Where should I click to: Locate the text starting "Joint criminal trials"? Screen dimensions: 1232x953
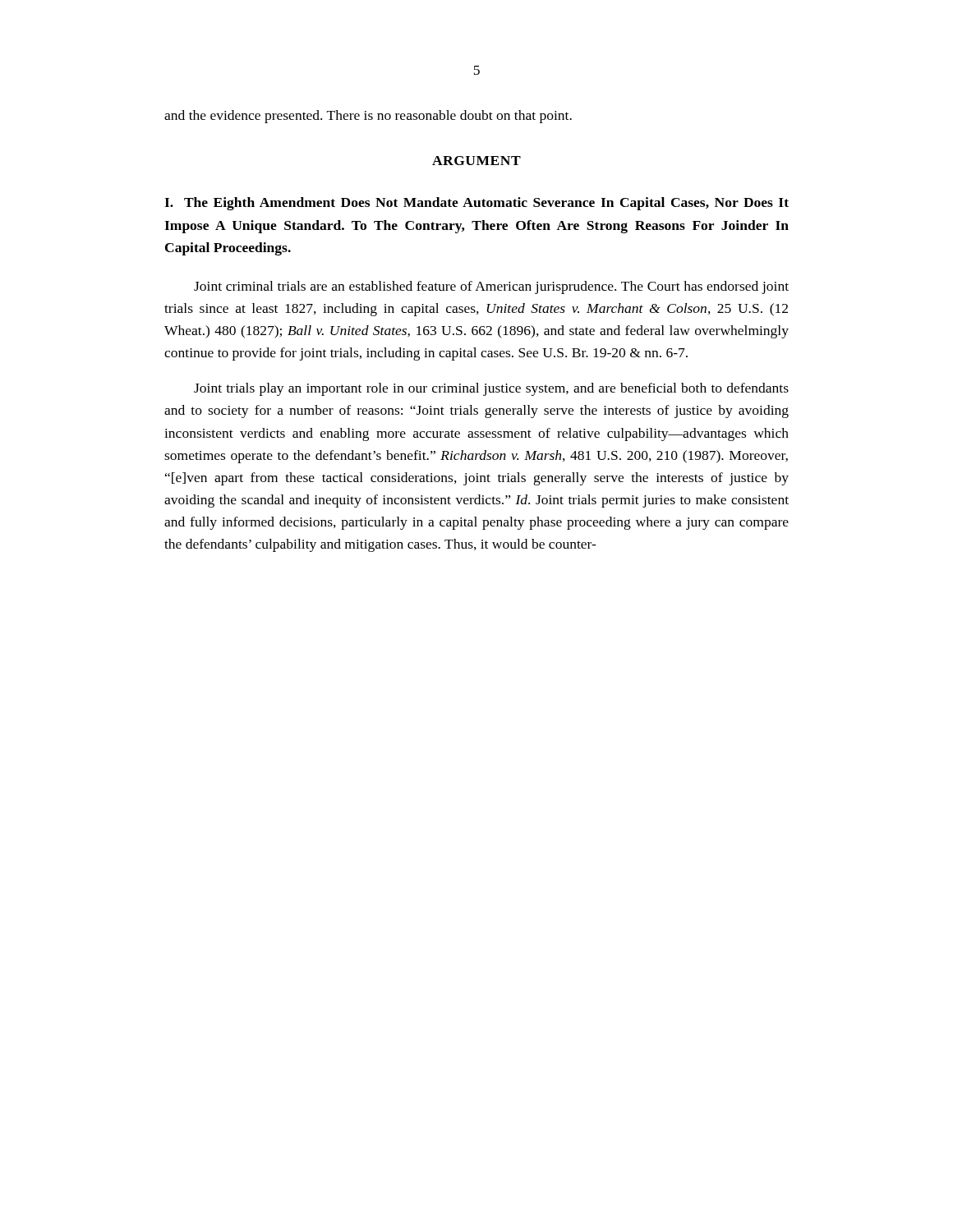click(x=476, y=319)
